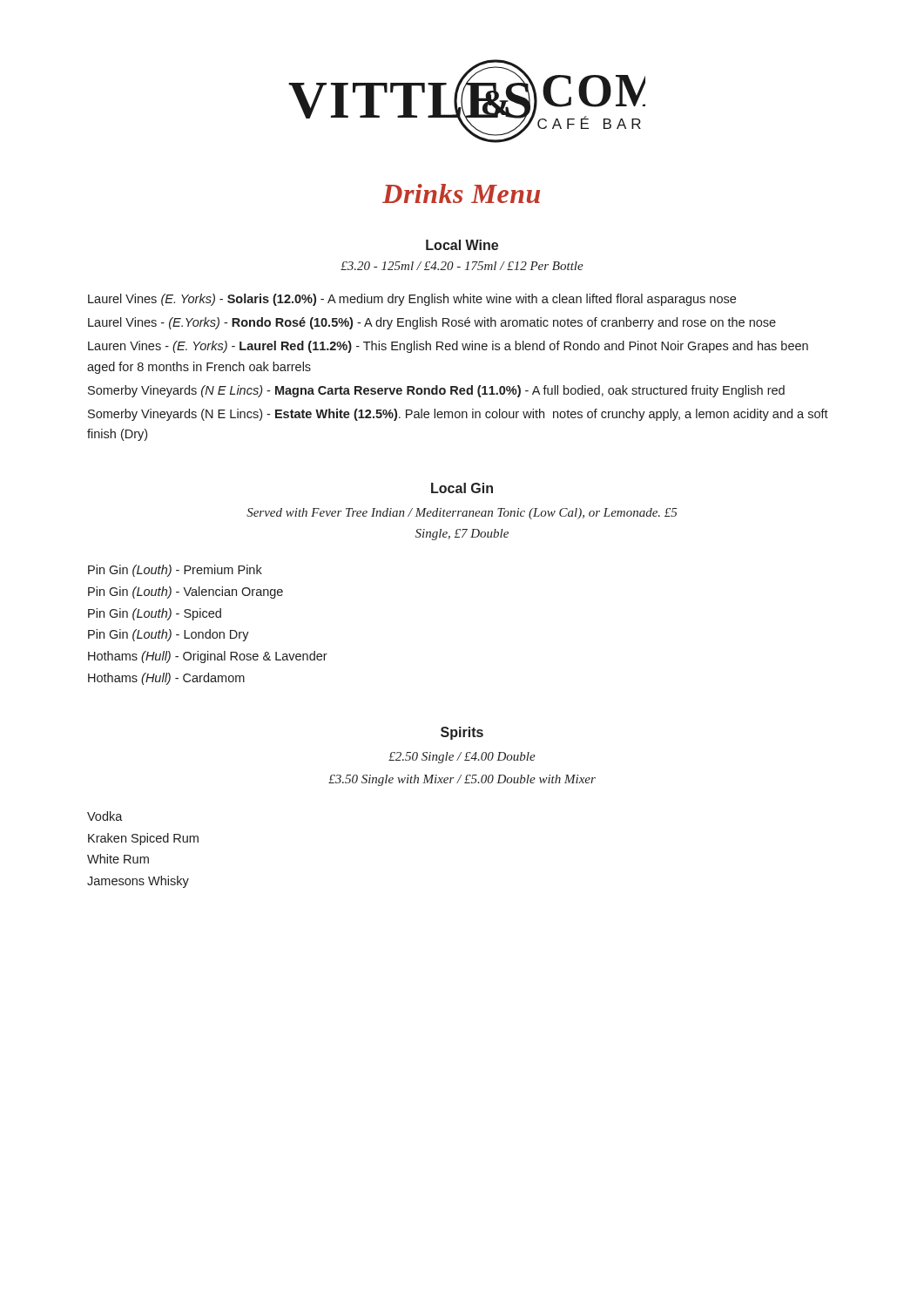Find "Local Gin" on this page
924x1307 pixels.
[462, 489]
